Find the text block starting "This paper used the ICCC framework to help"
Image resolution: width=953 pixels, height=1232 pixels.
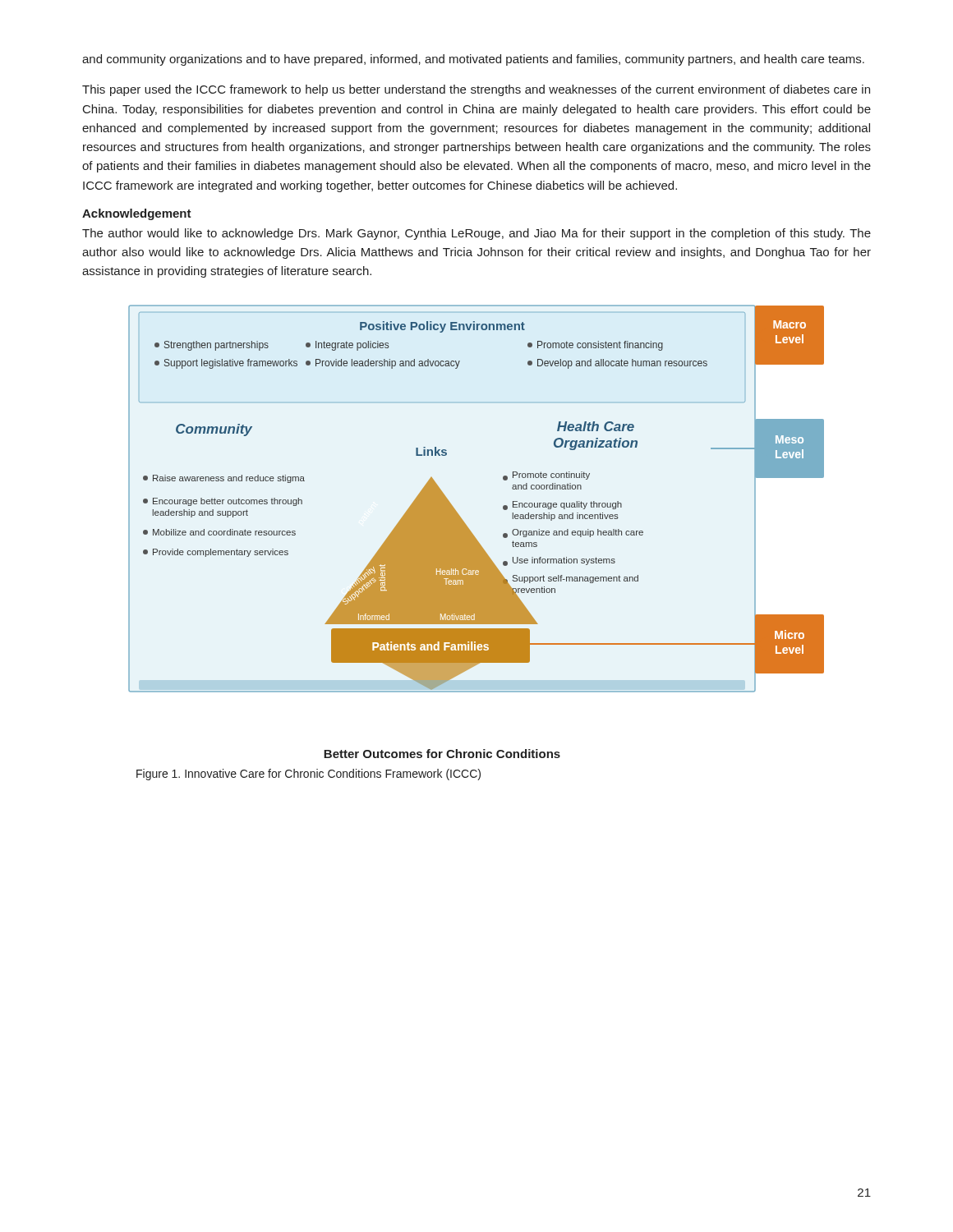tap(476, 137)
